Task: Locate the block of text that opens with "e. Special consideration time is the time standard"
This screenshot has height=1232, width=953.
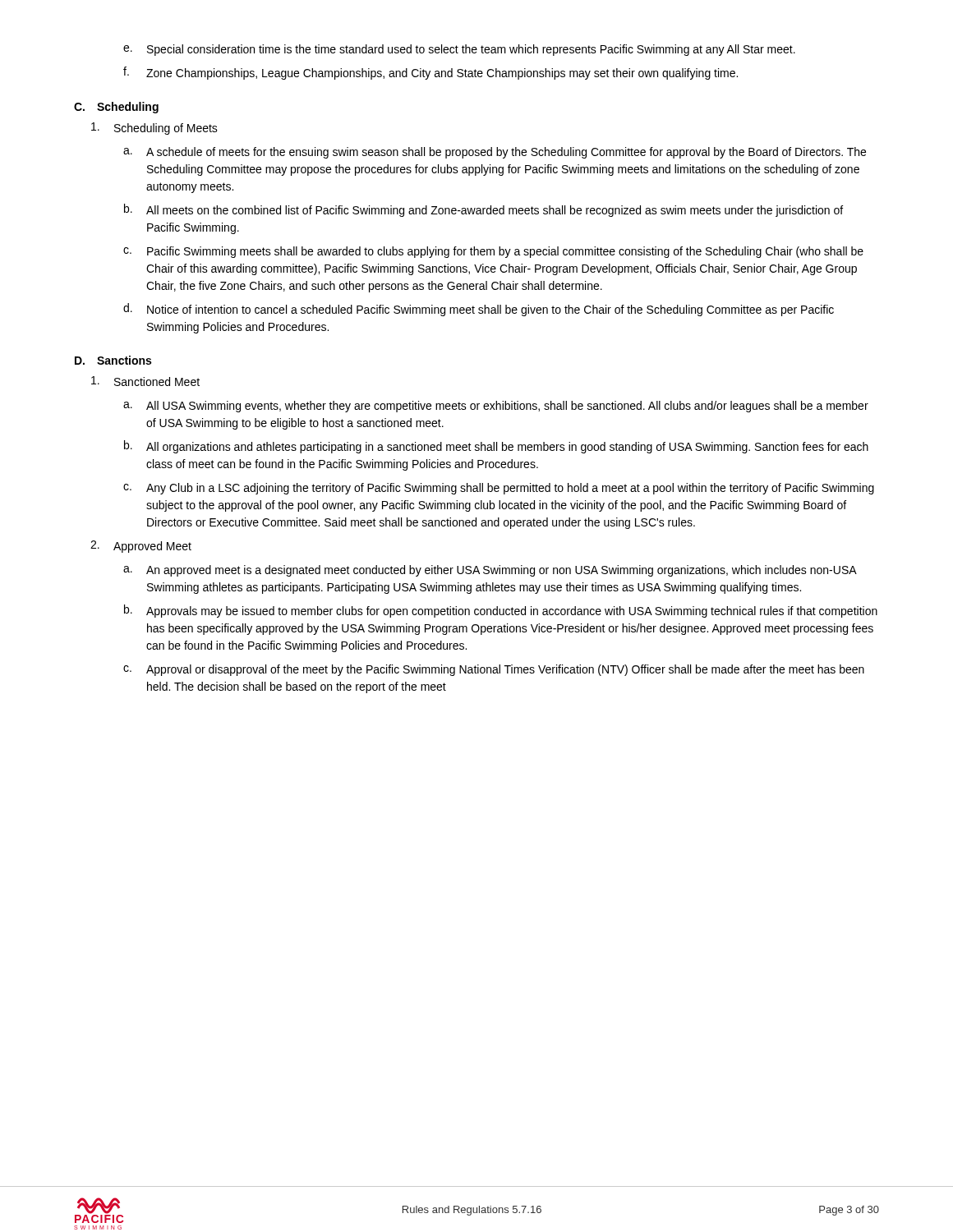Action: 501,50
